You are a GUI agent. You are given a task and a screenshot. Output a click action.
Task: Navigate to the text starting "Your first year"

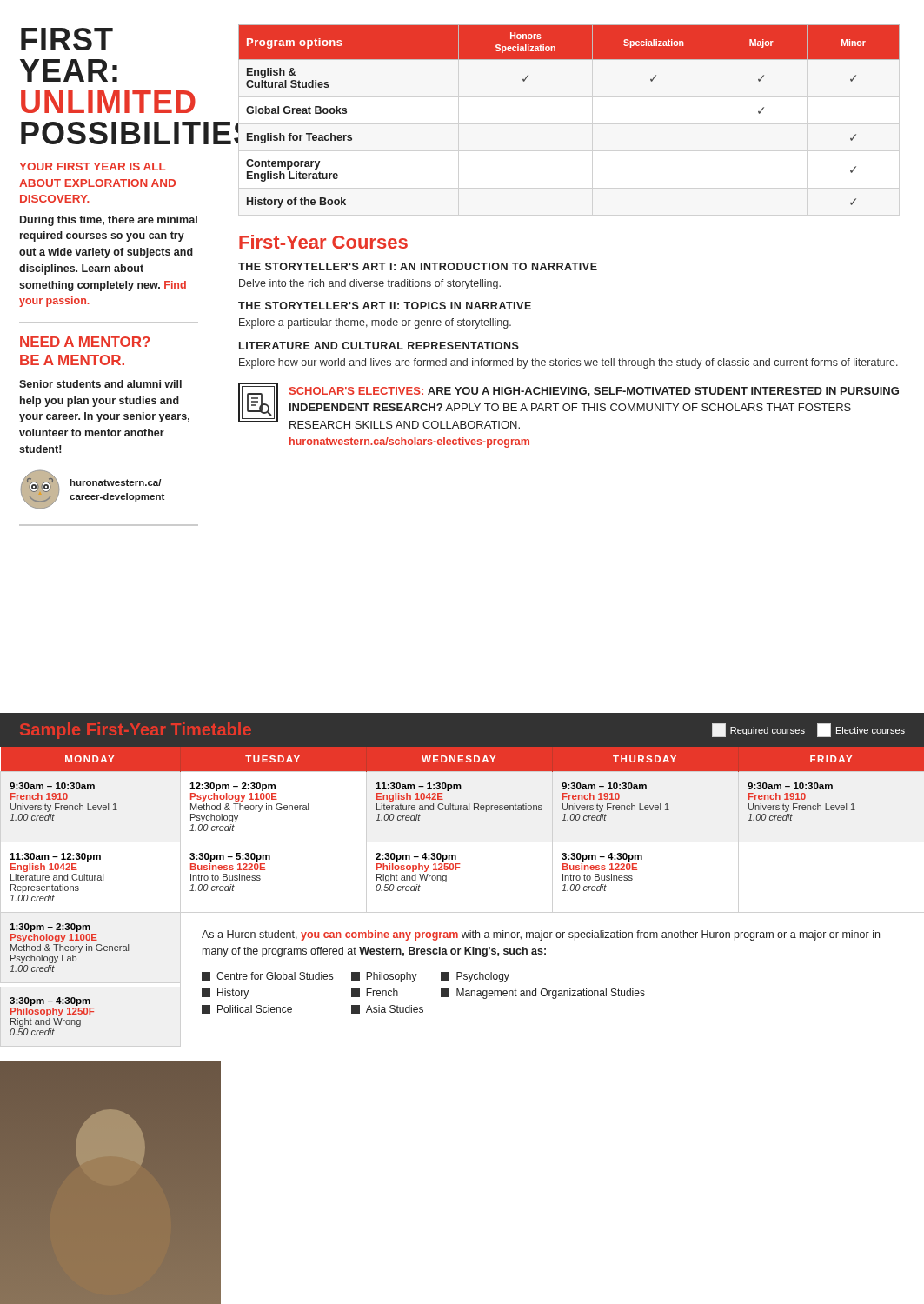click(98, 183)
